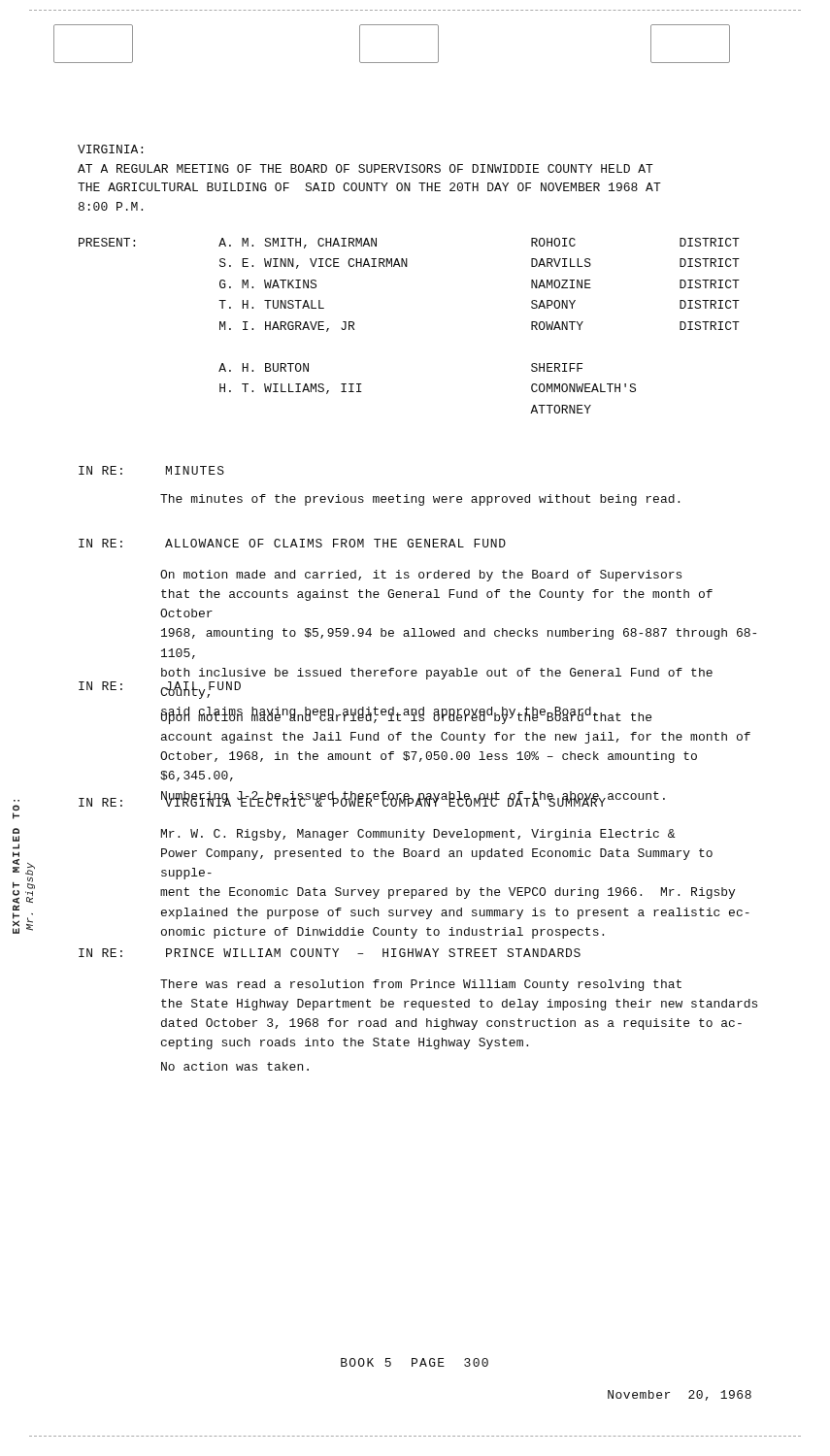The width and height of the screenshot is (830, 1456).
Task: Locate the section header that opens with "IN RE: ALLOWANCE OF"
Action: 292,544
